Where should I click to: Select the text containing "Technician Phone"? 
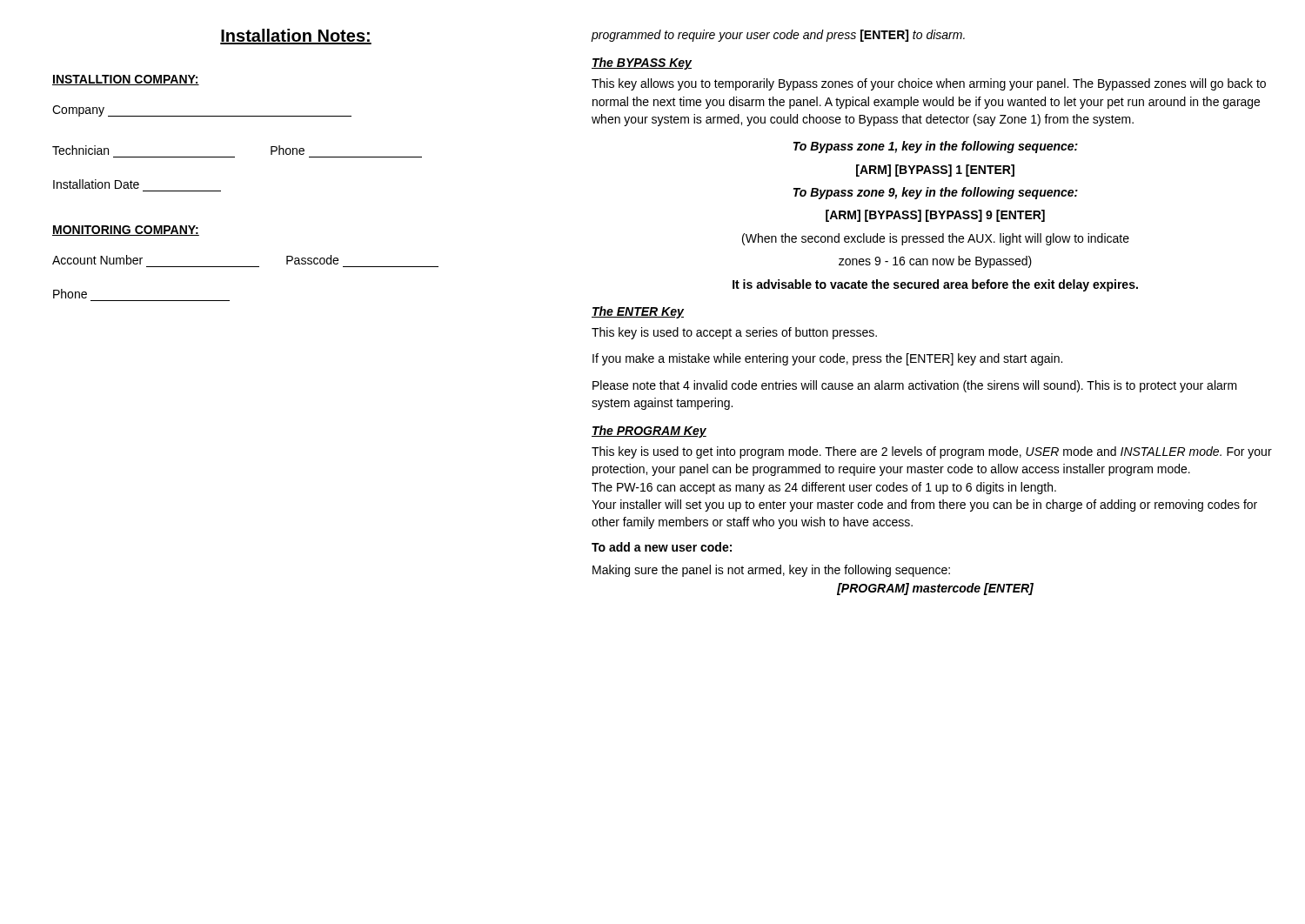237,150
